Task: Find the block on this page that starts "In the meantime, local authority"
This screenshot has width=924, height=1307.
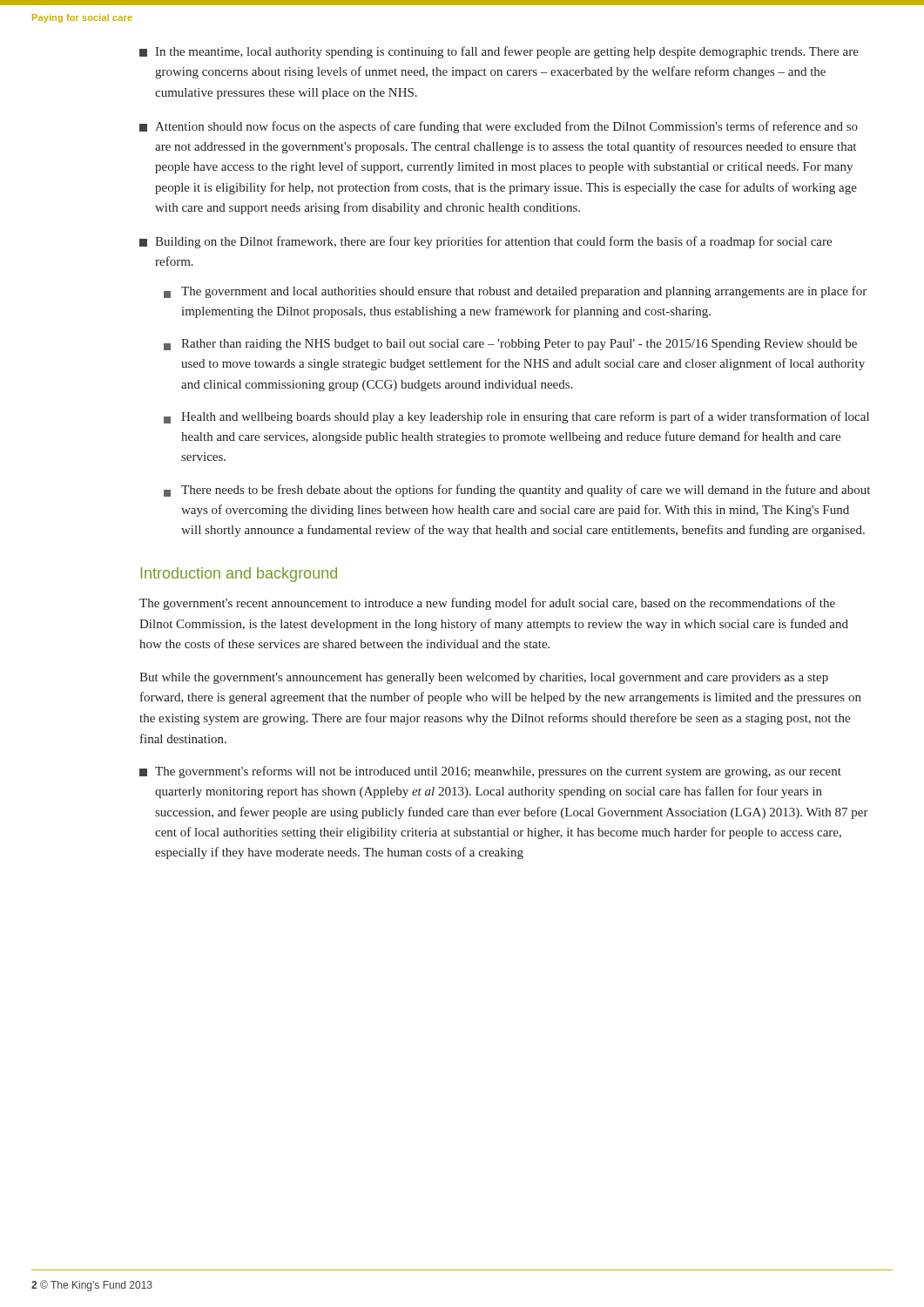Action: coord(506,72)
